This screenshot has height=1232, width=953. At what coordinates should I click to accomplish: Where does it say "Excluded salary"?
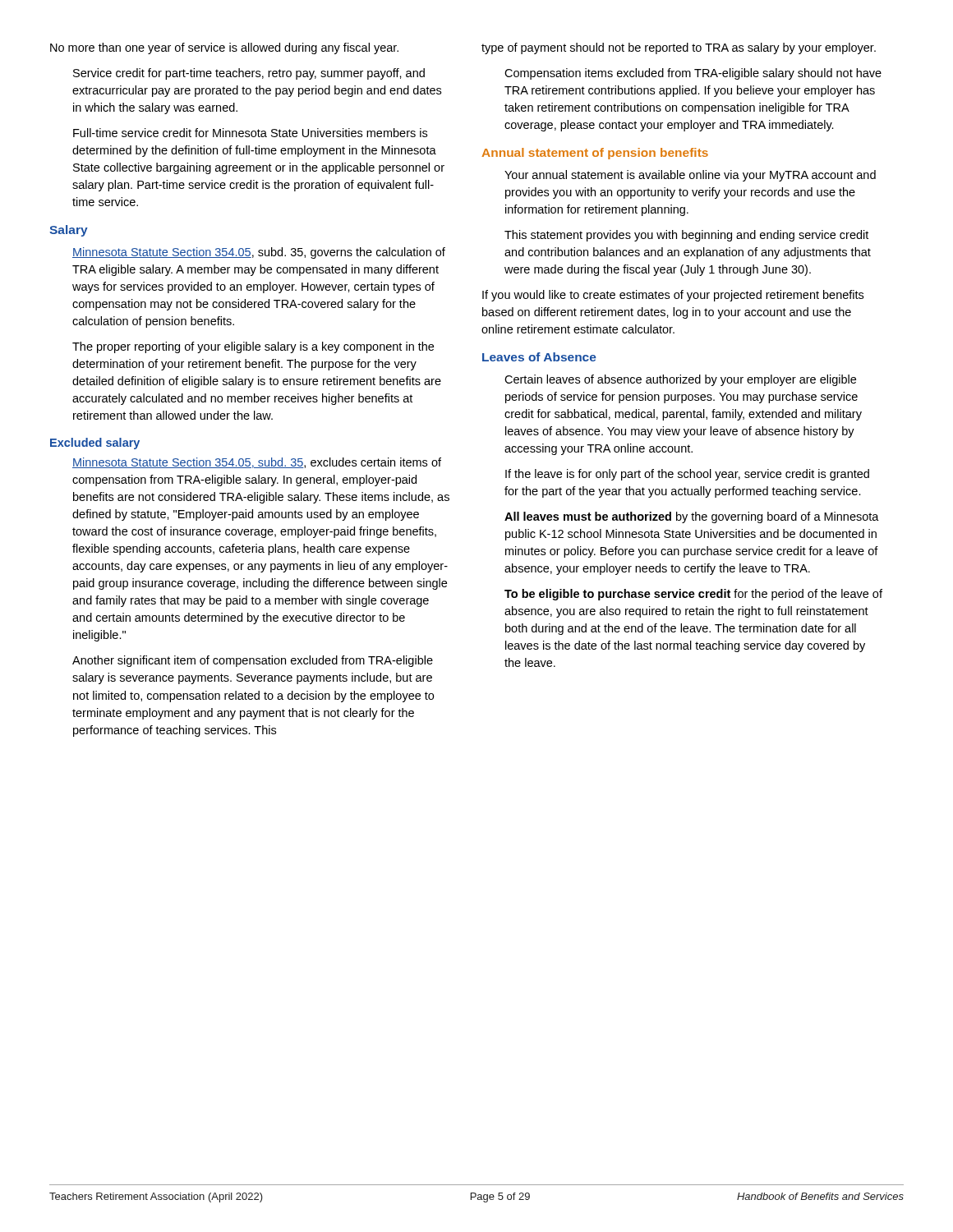point(95,444)
